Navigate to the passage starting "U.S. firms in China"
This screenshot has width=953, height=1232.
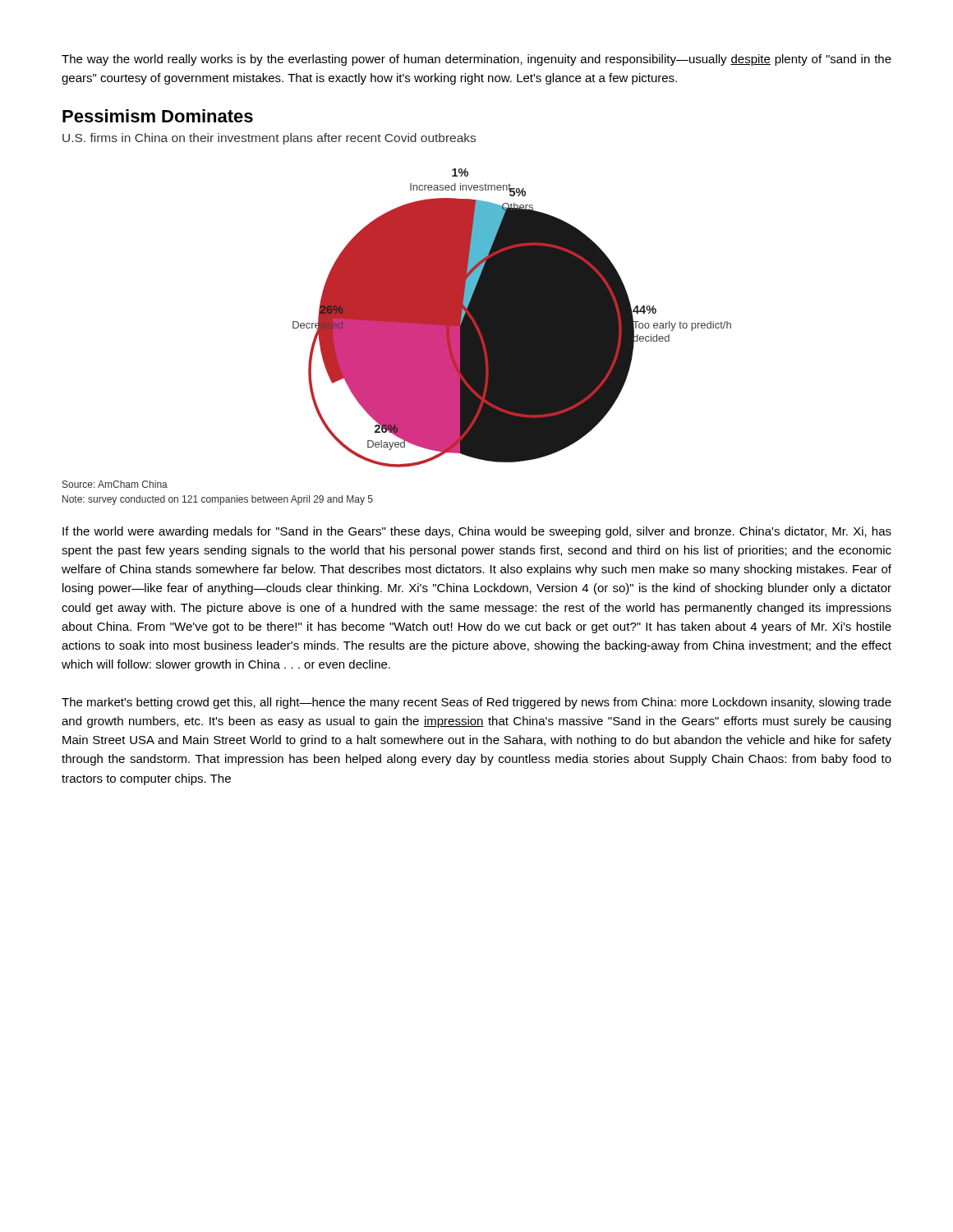click(269, 137)
